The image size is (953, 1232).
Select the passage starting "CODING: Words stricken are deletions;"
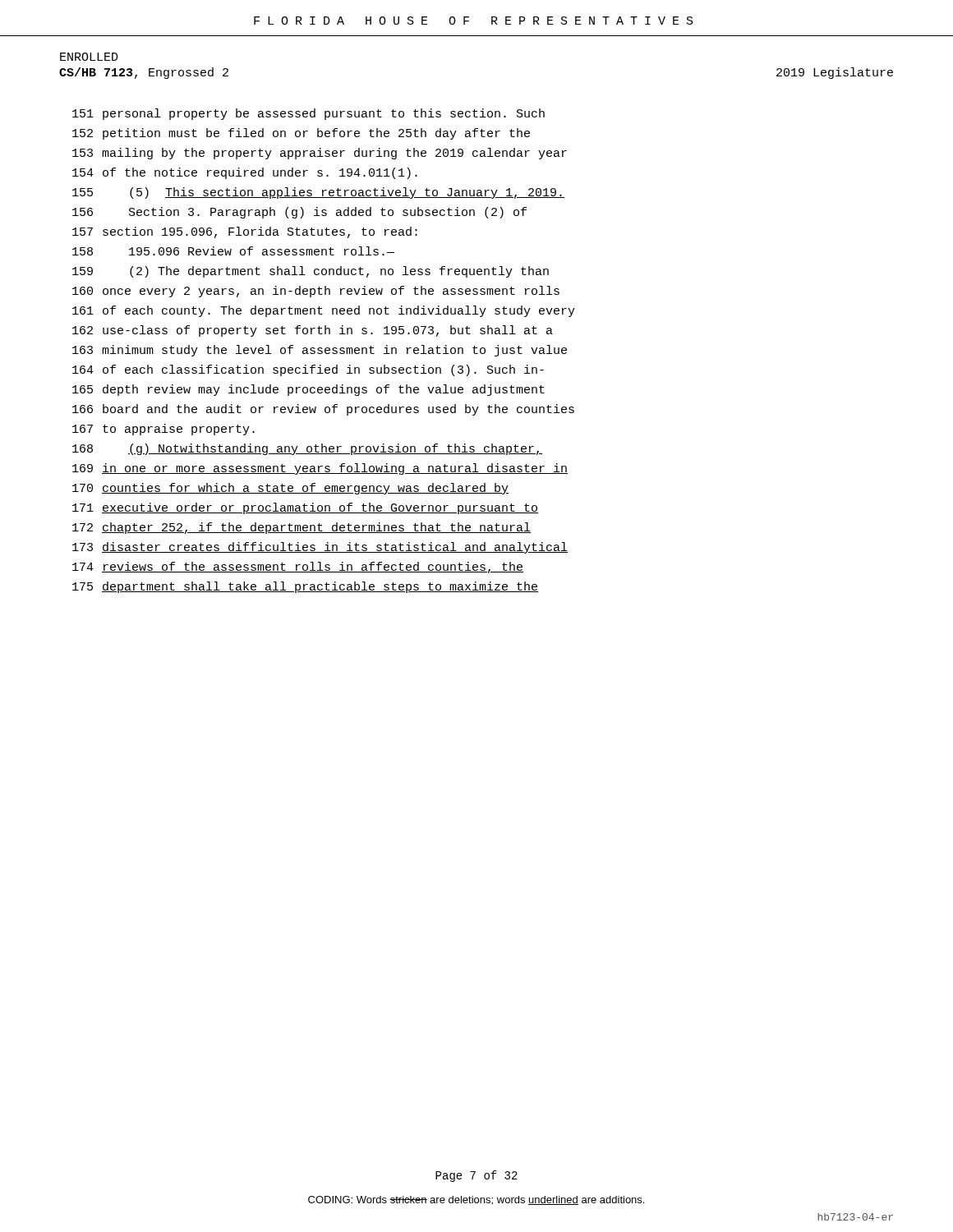click(x=476, y=1200)
